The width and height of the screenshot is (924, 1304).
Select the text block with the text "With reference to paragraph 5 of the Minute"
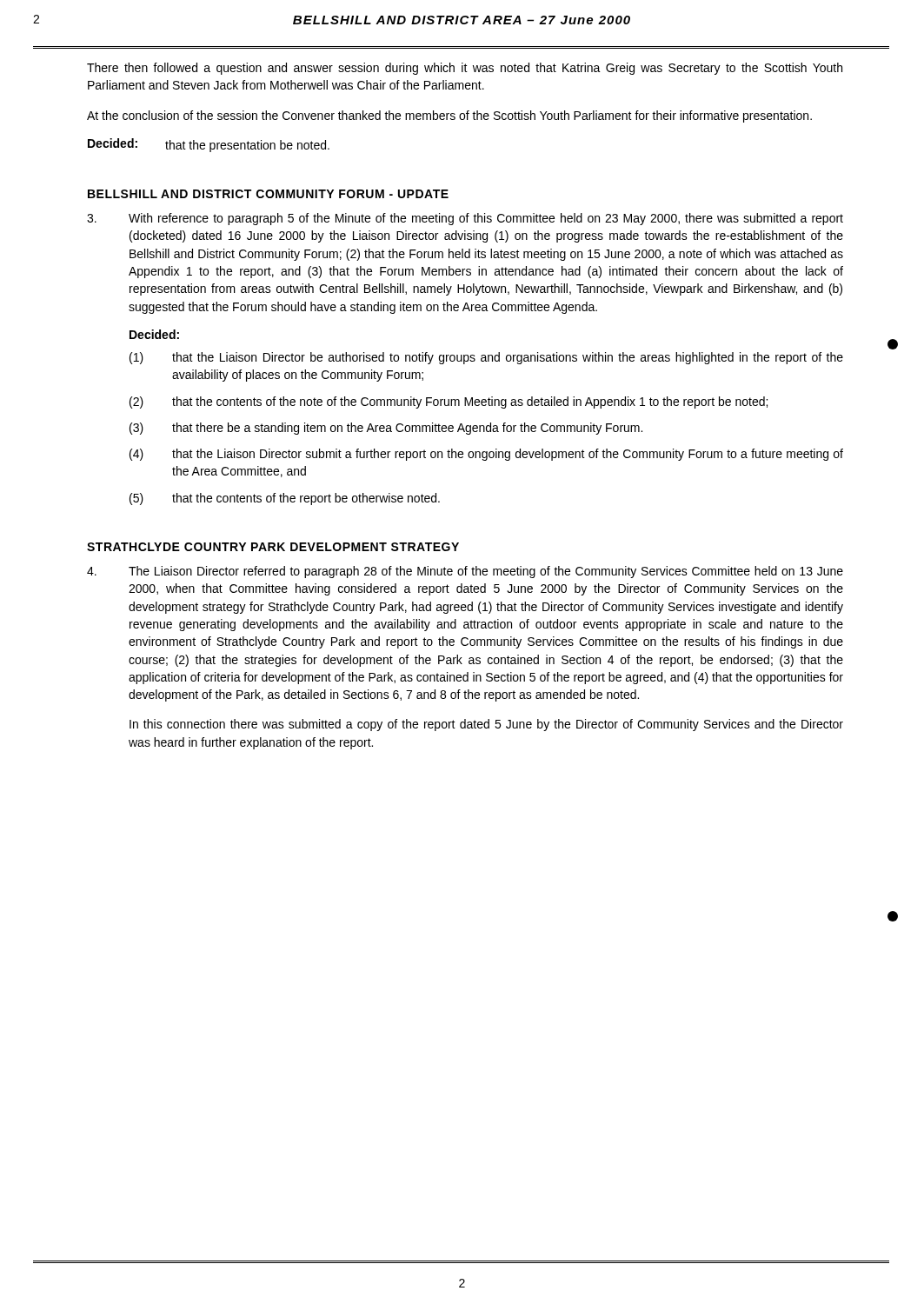(465, 263)
